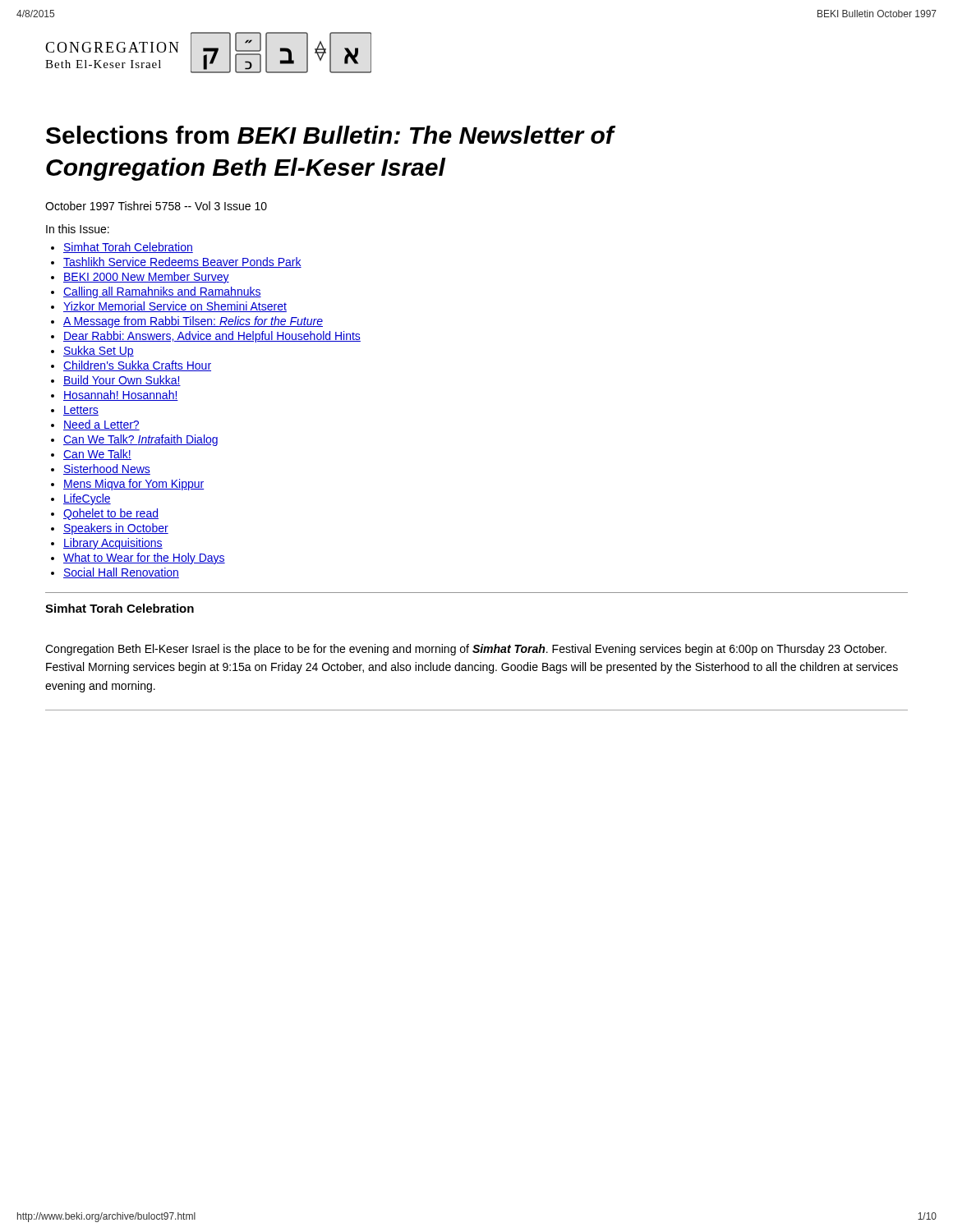Point to the text starting "Tashlikh Service Redeems"
The image size is (953, 1232).
pos(182,262)
